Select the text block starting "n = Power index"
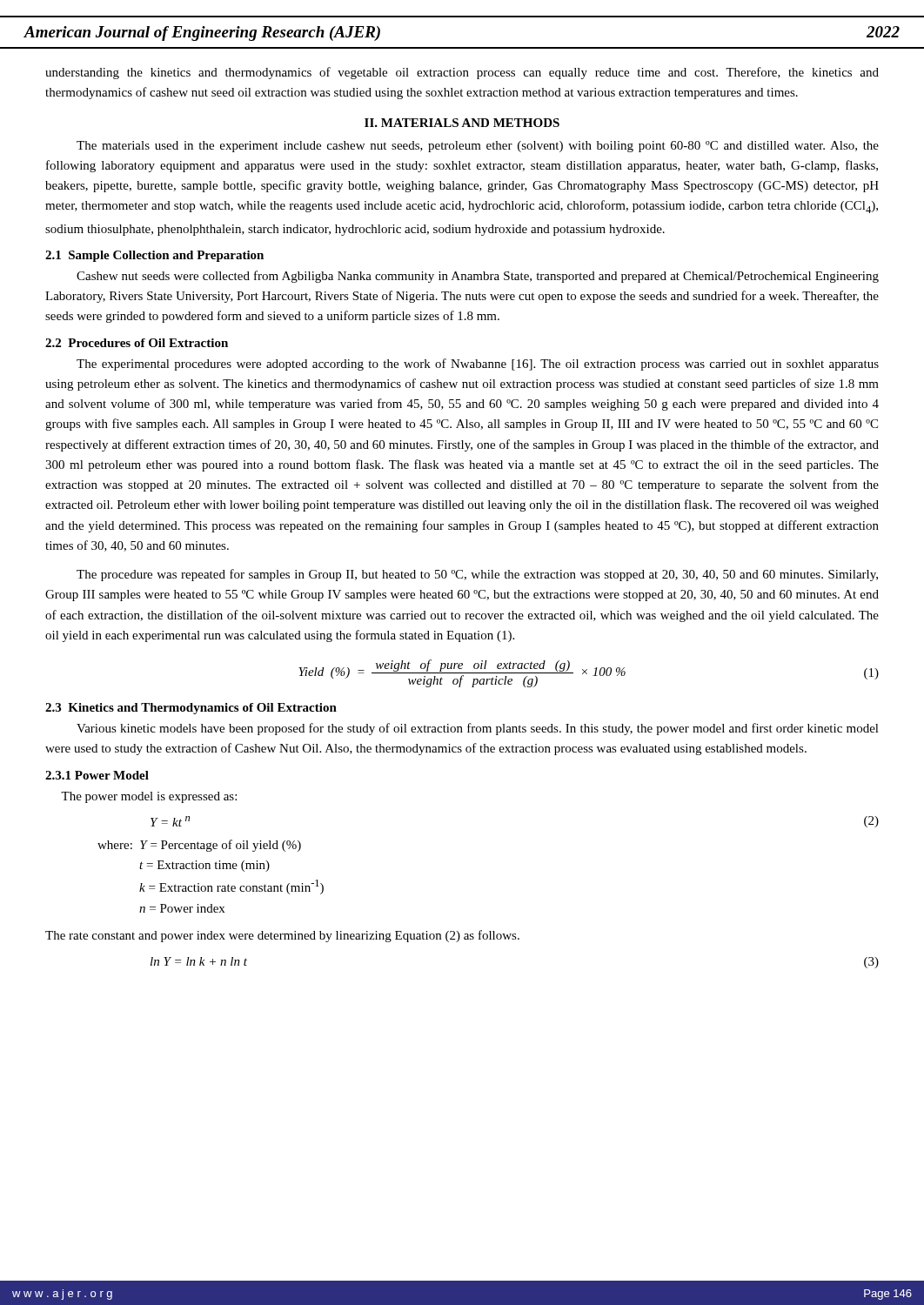 (182, 908)
